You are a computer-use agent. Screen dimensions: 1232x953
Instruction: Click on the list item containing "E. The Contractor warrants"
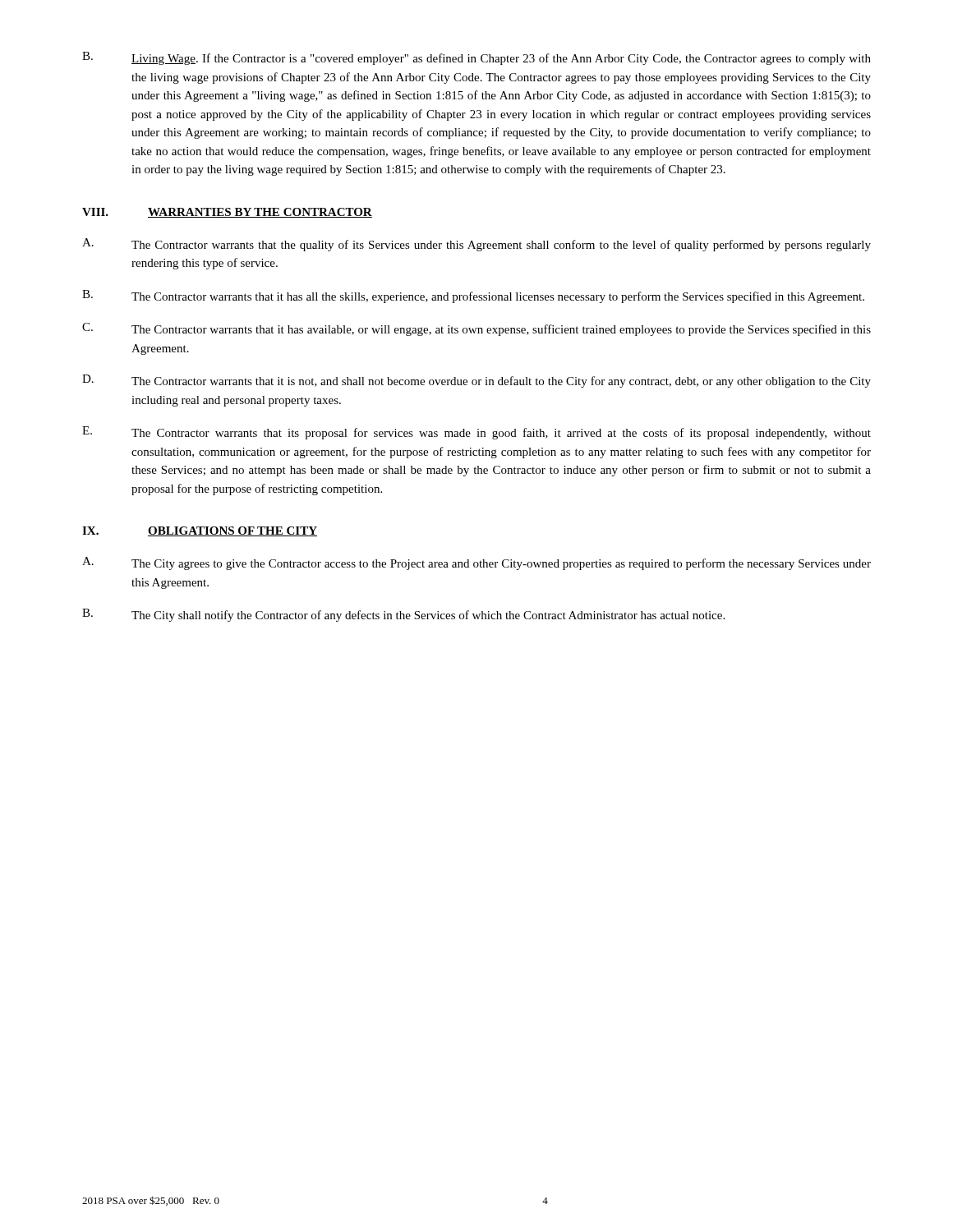click(x=476, y=461)
